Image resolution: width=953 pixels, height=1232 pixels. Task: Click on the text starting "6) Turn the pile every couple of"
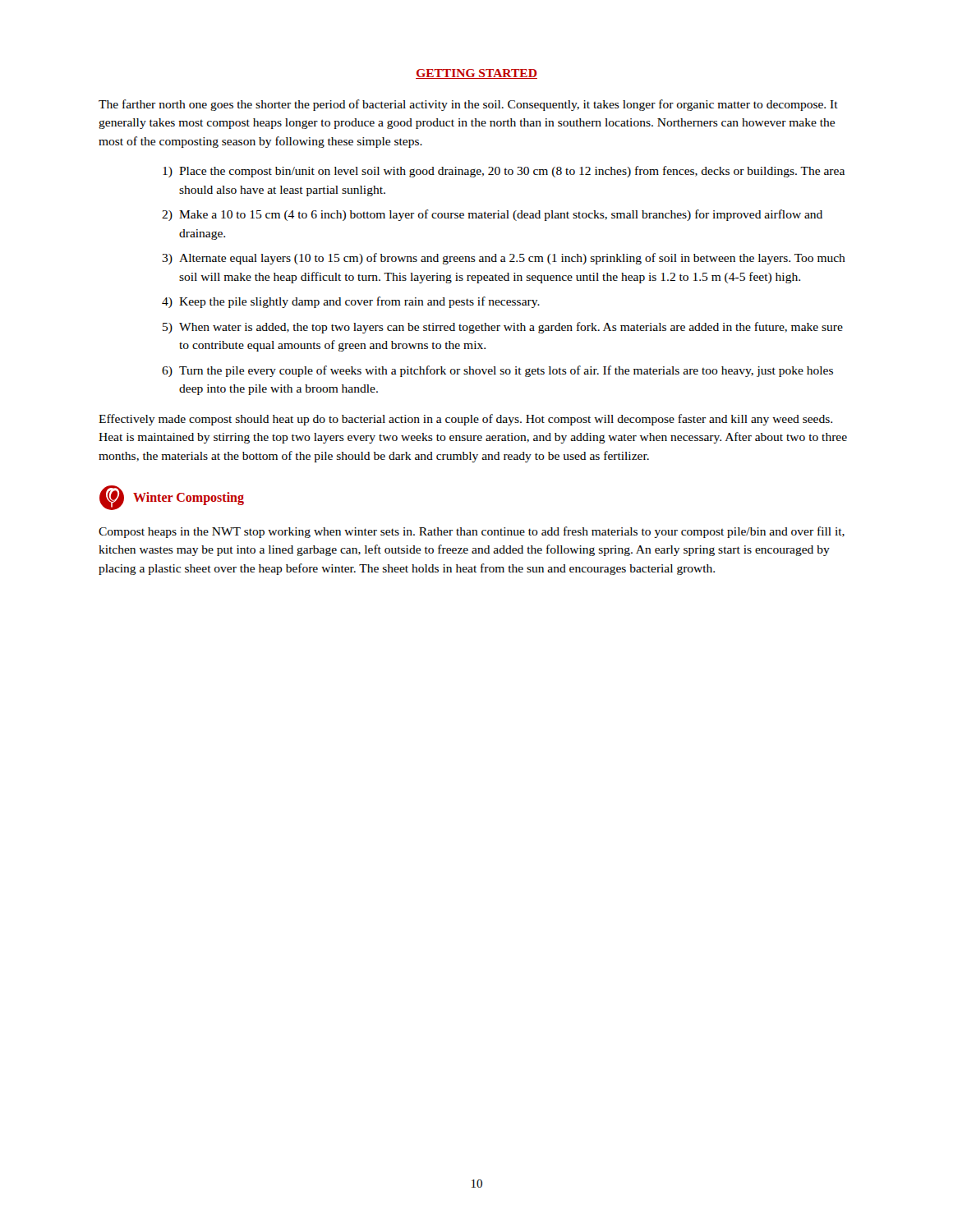tap(501, 380)
